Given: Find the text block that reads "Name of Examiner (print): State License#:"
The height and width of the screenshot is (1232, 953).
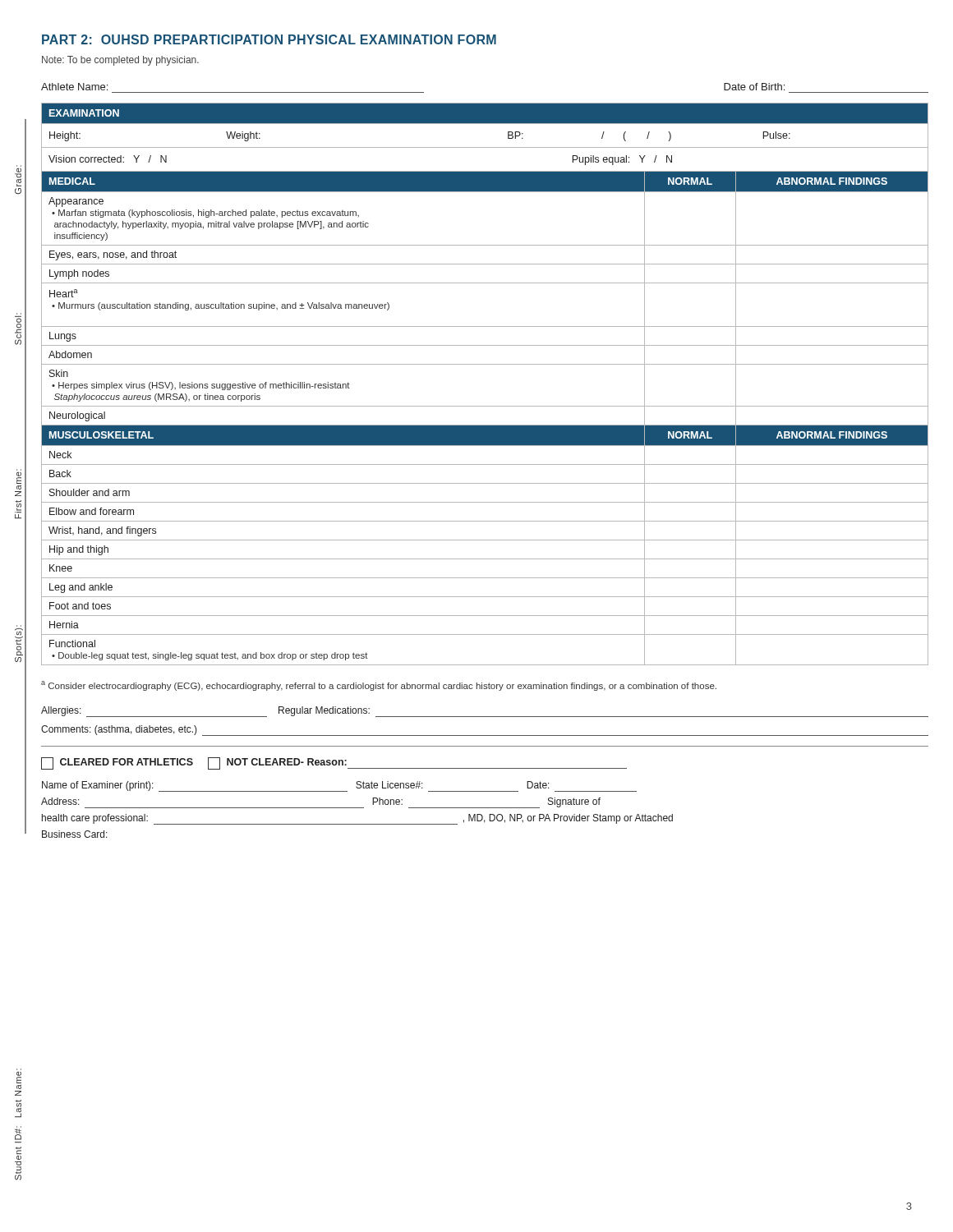Looking at the screenshot, I should pos(339,785).
